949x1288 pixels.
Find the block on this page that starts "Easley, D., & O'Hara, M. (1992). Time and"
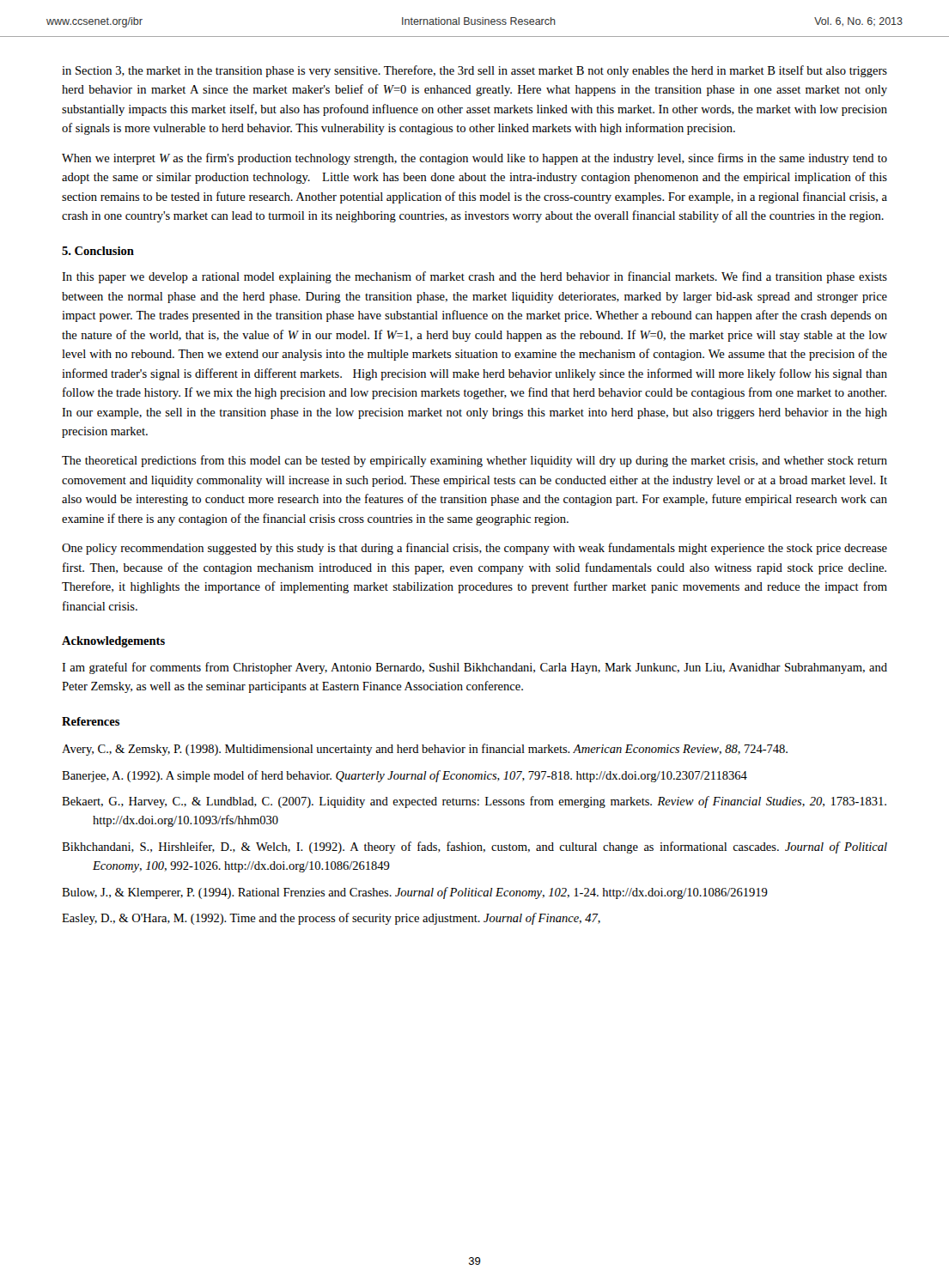331,918
